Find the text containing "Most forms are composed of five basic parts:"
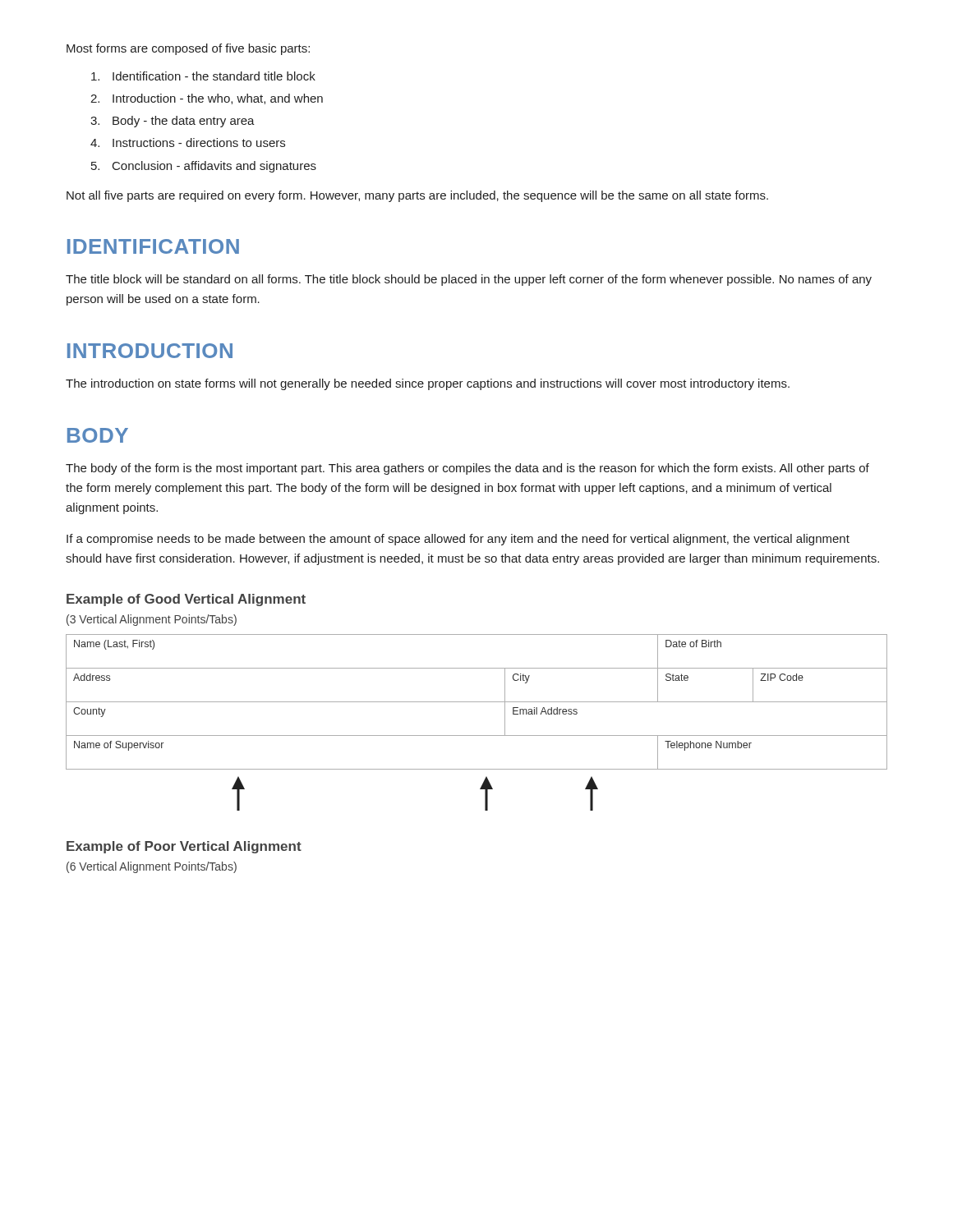 click(x=188, y=48)
